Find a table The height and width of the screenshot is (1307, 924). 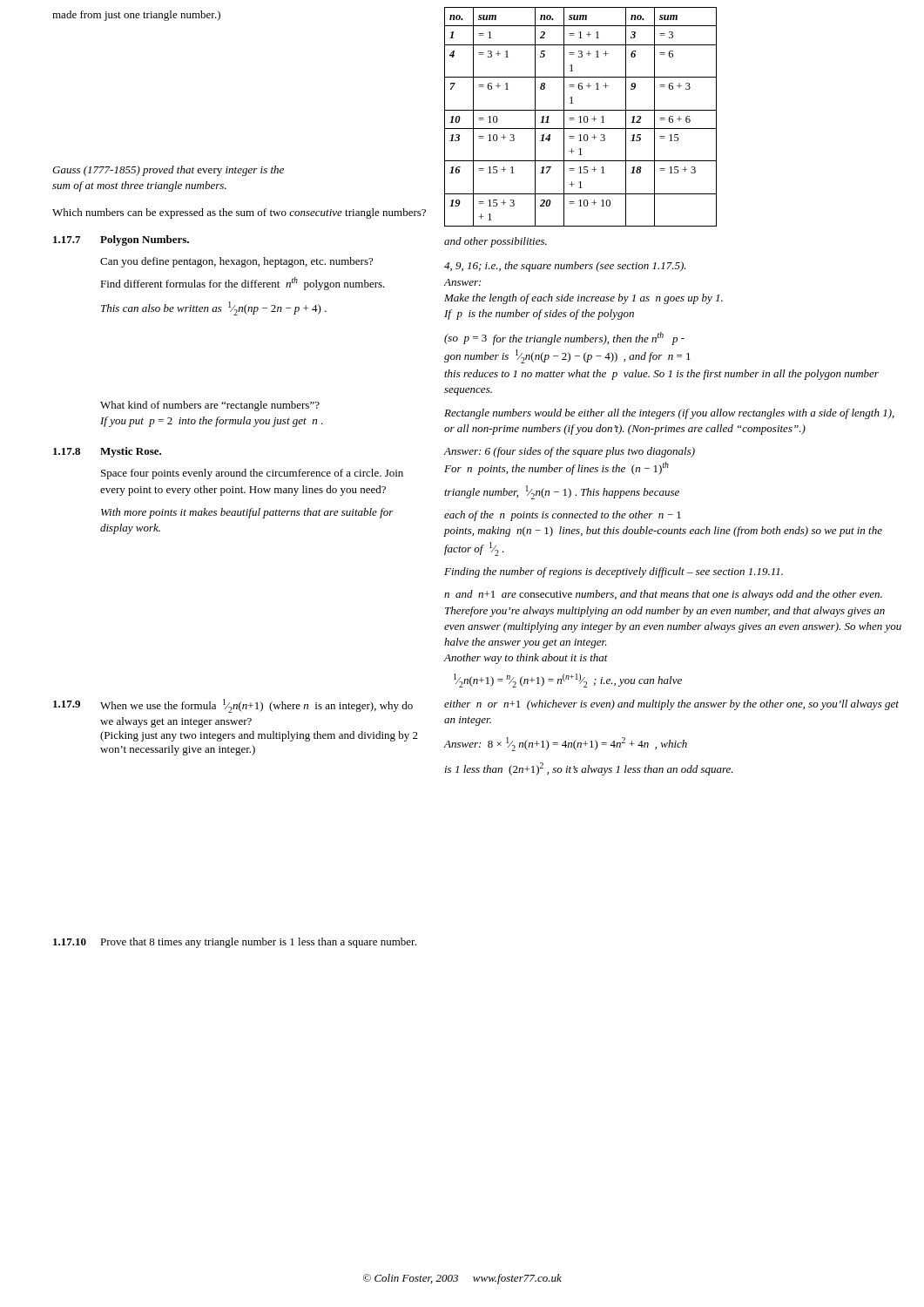tap(675, 117)
